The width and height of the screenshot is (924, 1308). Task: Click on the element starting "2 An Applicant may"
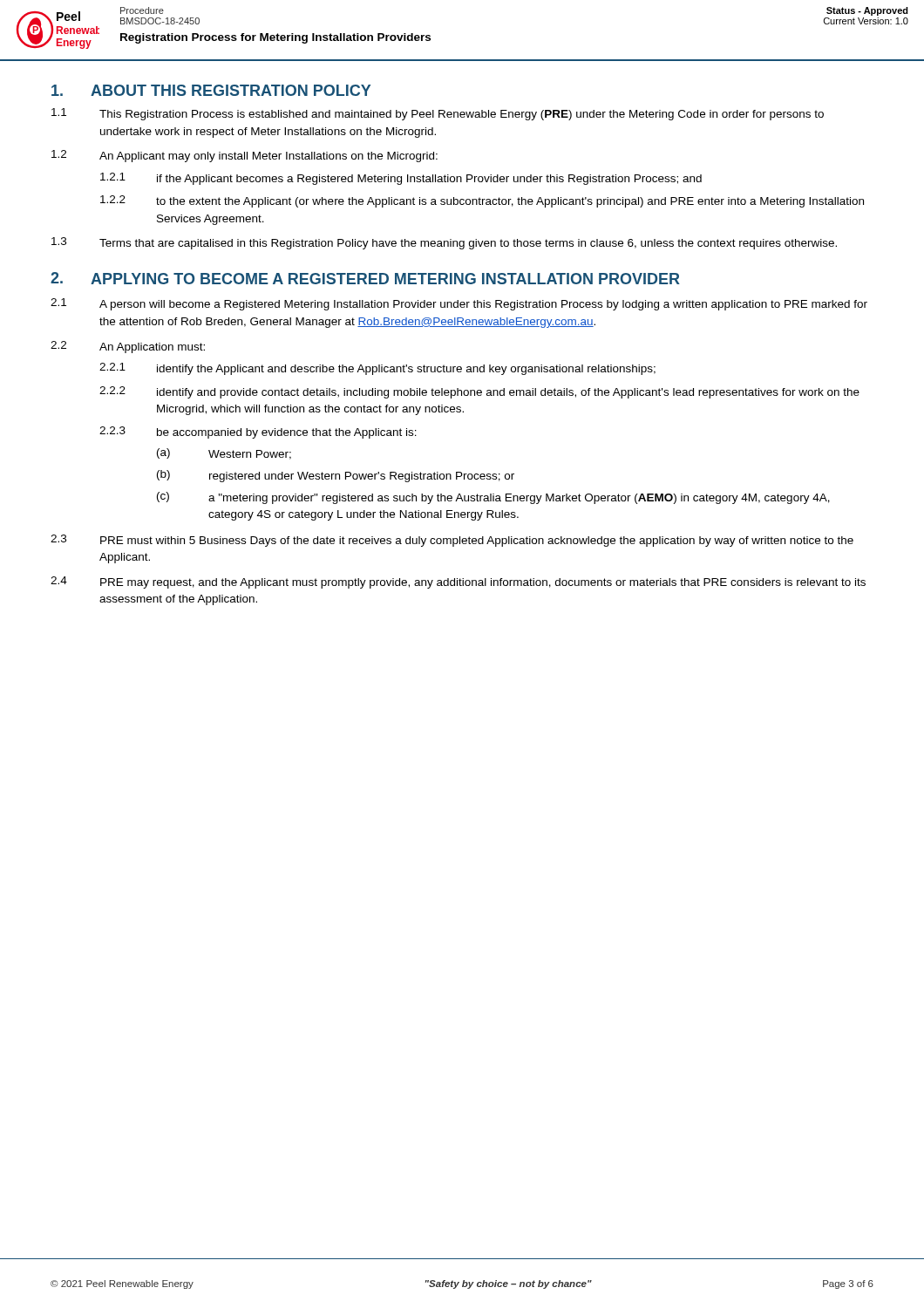point(245,156)
